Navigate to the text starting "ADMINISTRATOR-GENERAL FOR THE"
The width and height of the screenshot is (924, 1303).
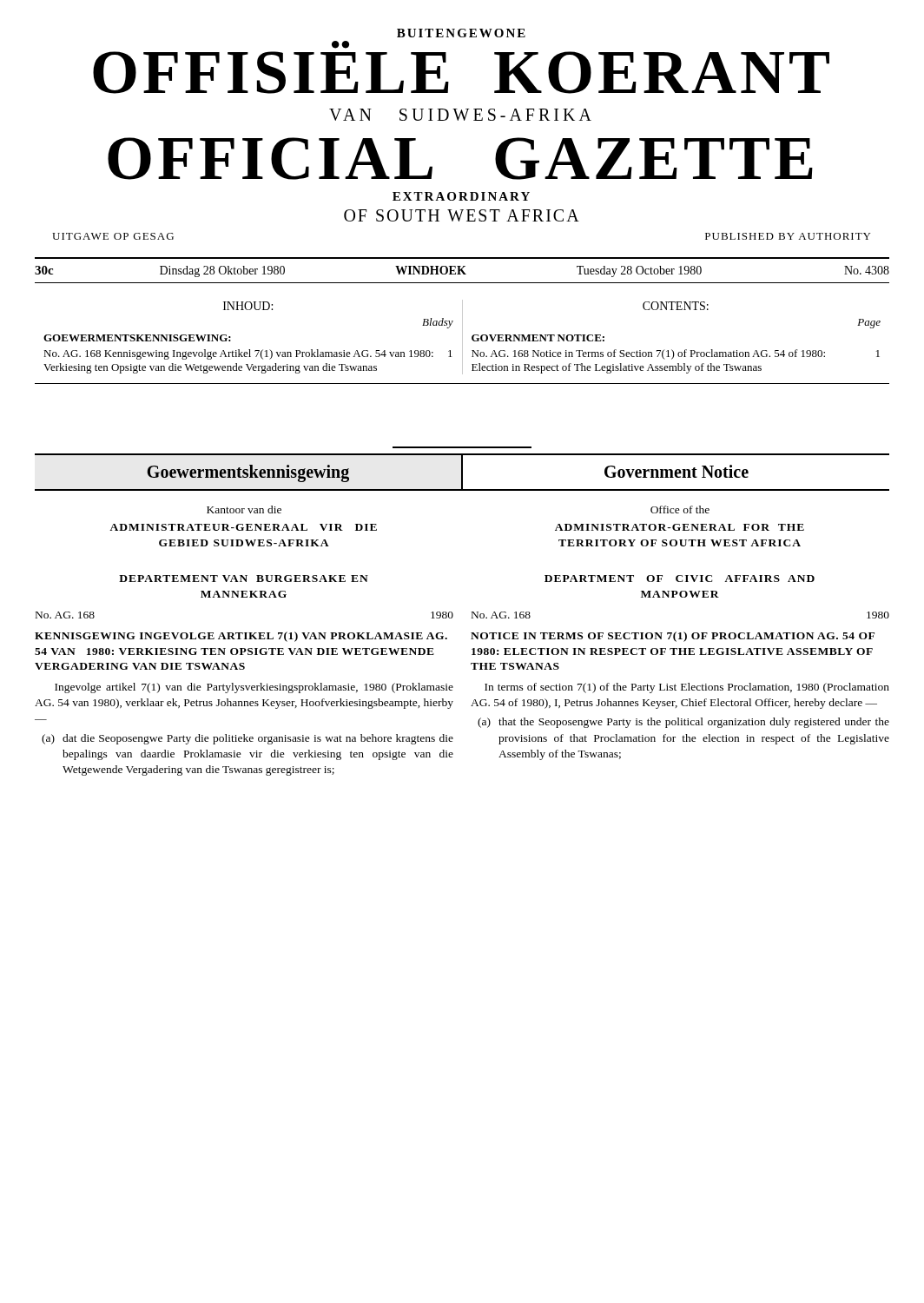(680, 527)
